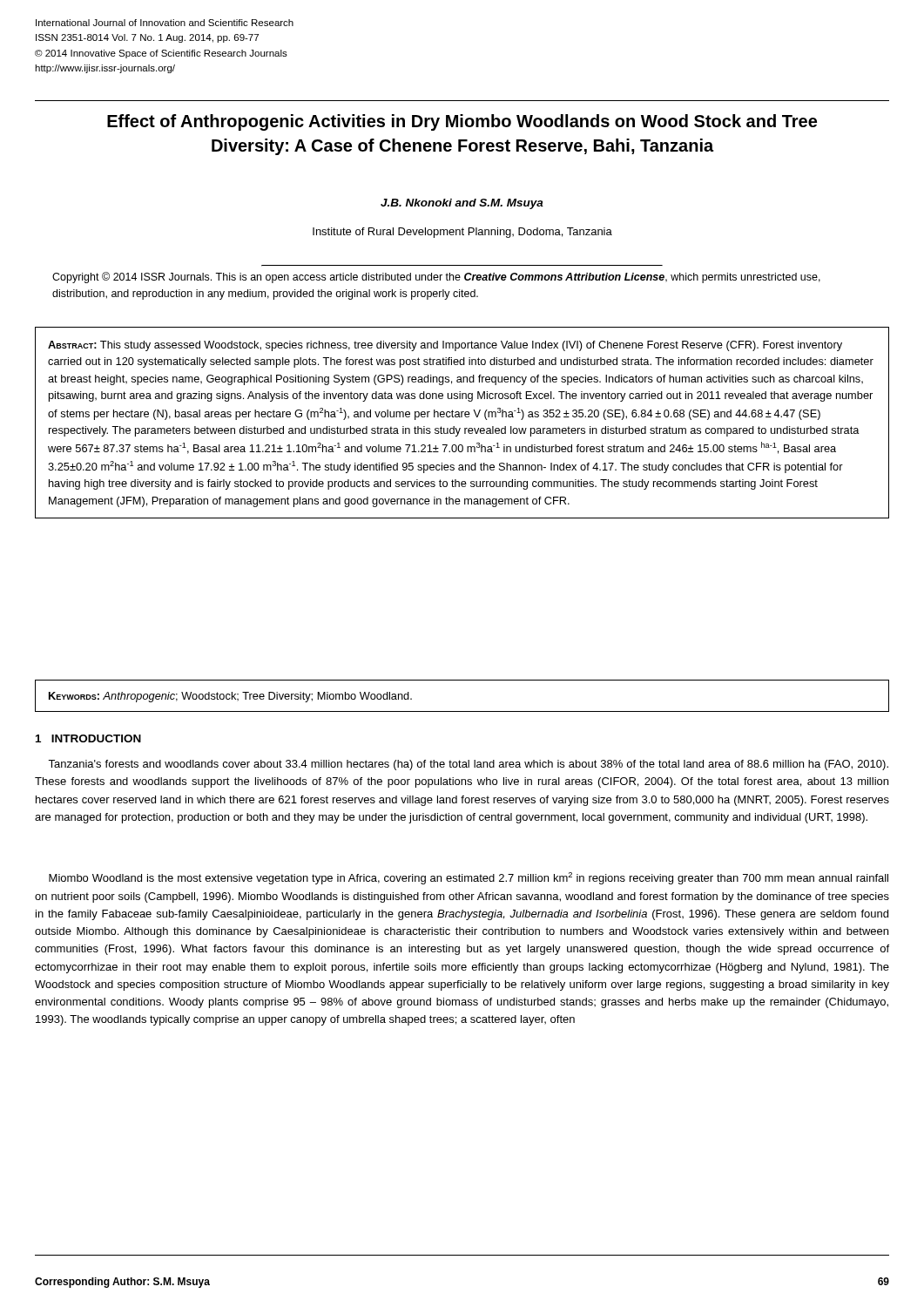Viewport: 924px width, 1307px height.
Task: Select the text starting "Copyright © 2014 ISSR Journals."
Action: pyautogui.click(x=437, y=286)
